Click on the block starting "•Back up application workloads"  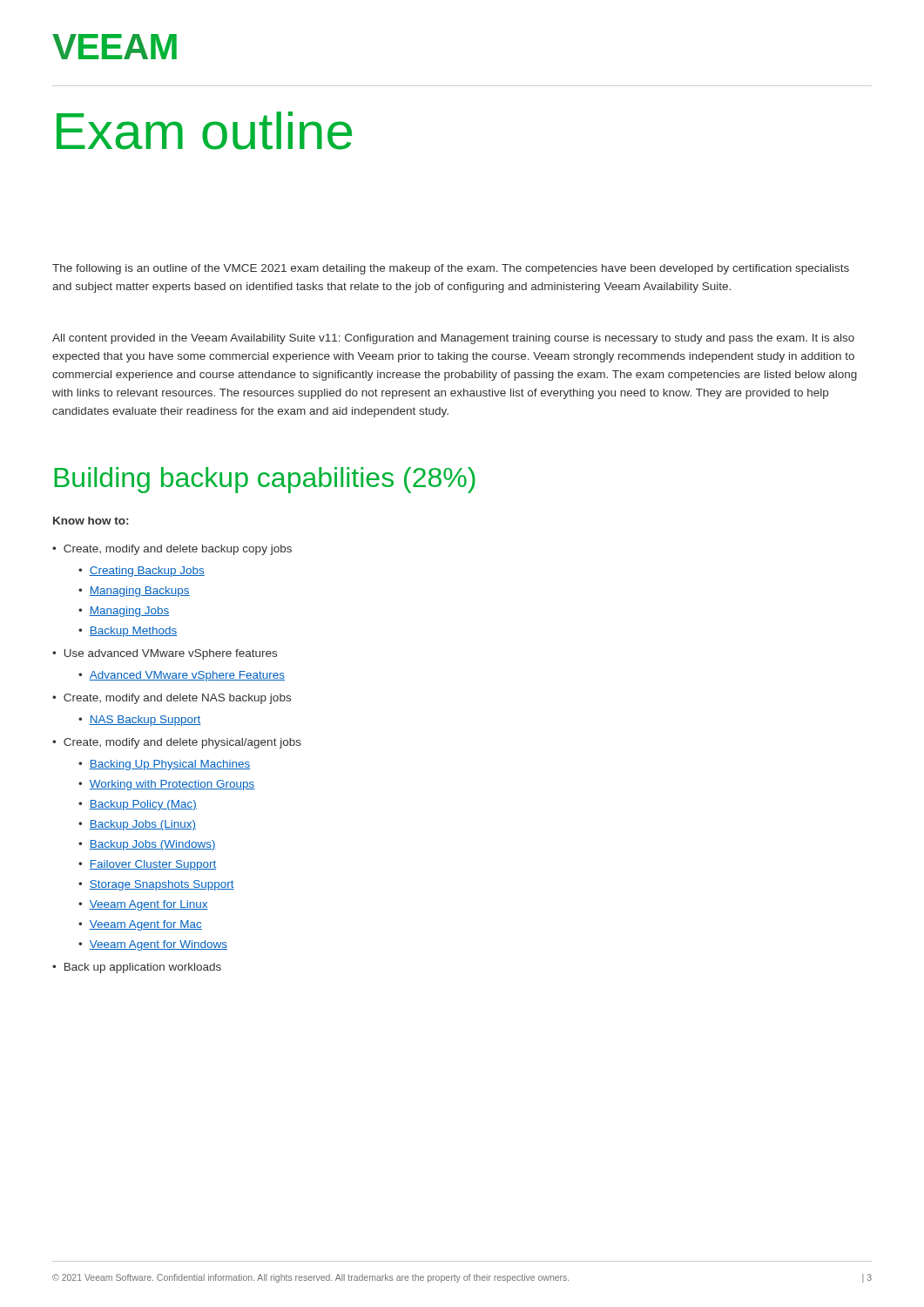click(x=137, y=967)
